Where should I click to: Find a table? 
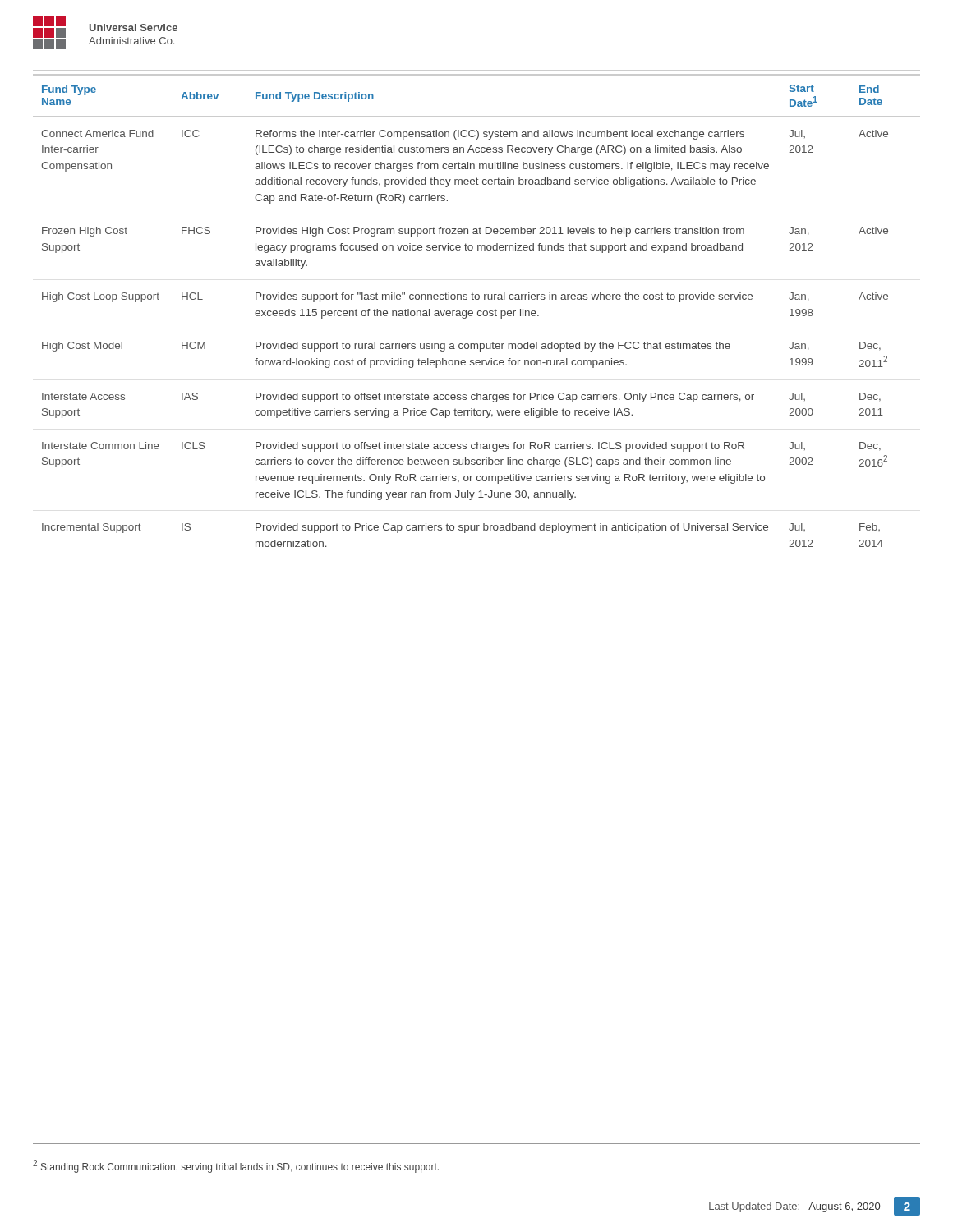476,317
